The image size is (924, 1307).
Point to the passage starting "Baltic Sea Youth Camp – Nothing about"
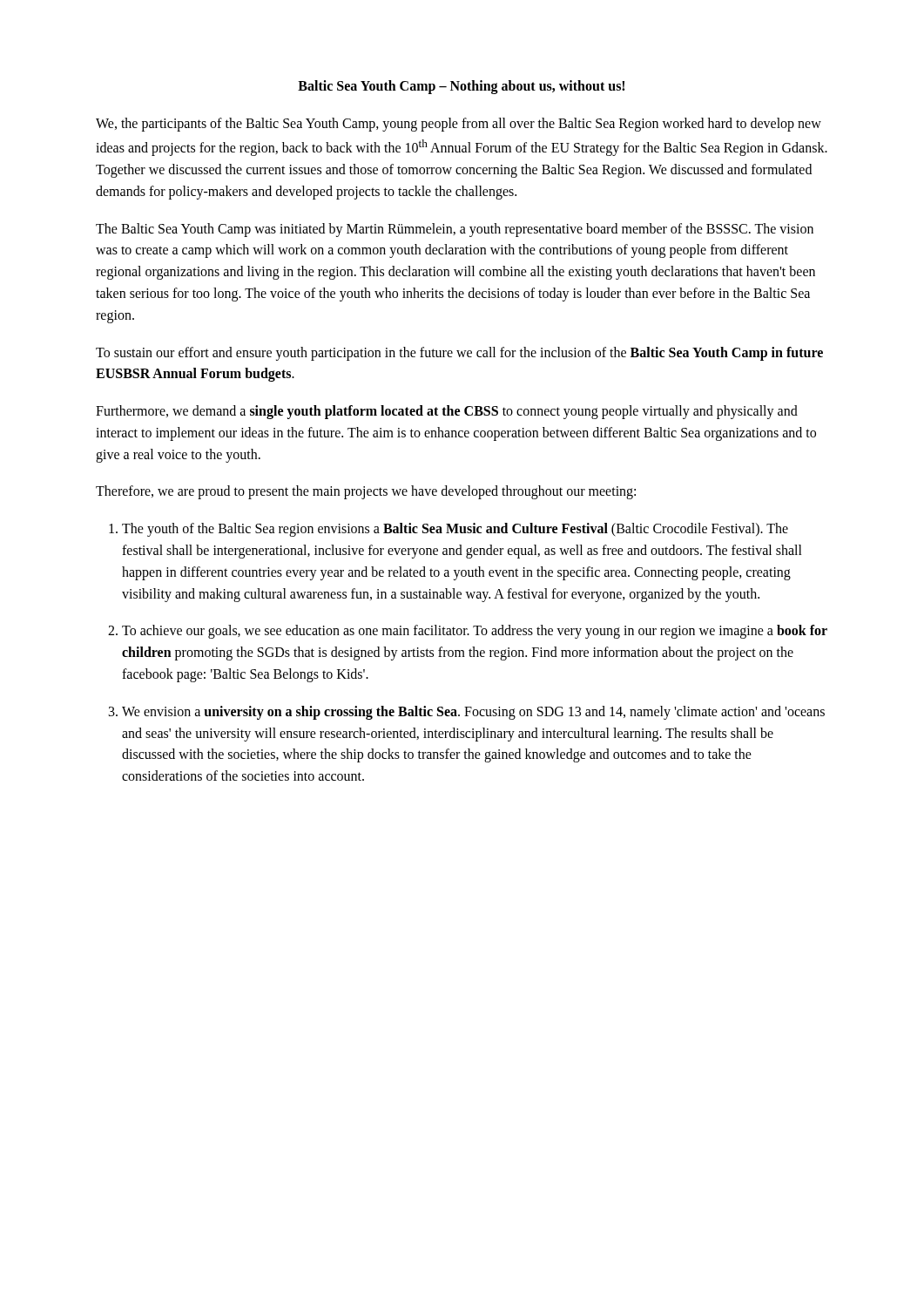tap(462, 86)
